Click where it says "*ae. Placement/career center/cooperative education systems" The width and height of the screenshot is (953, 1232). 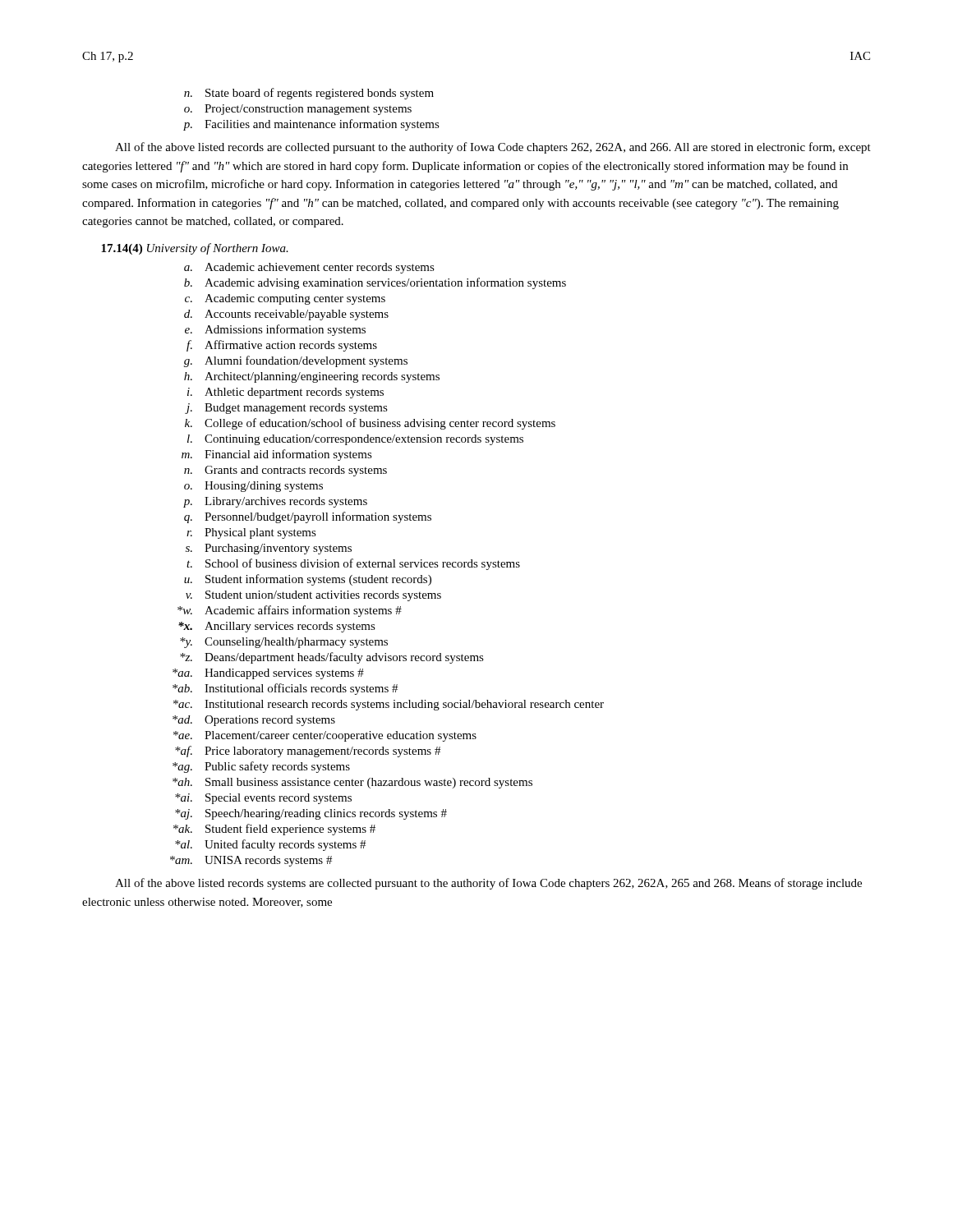325,736
